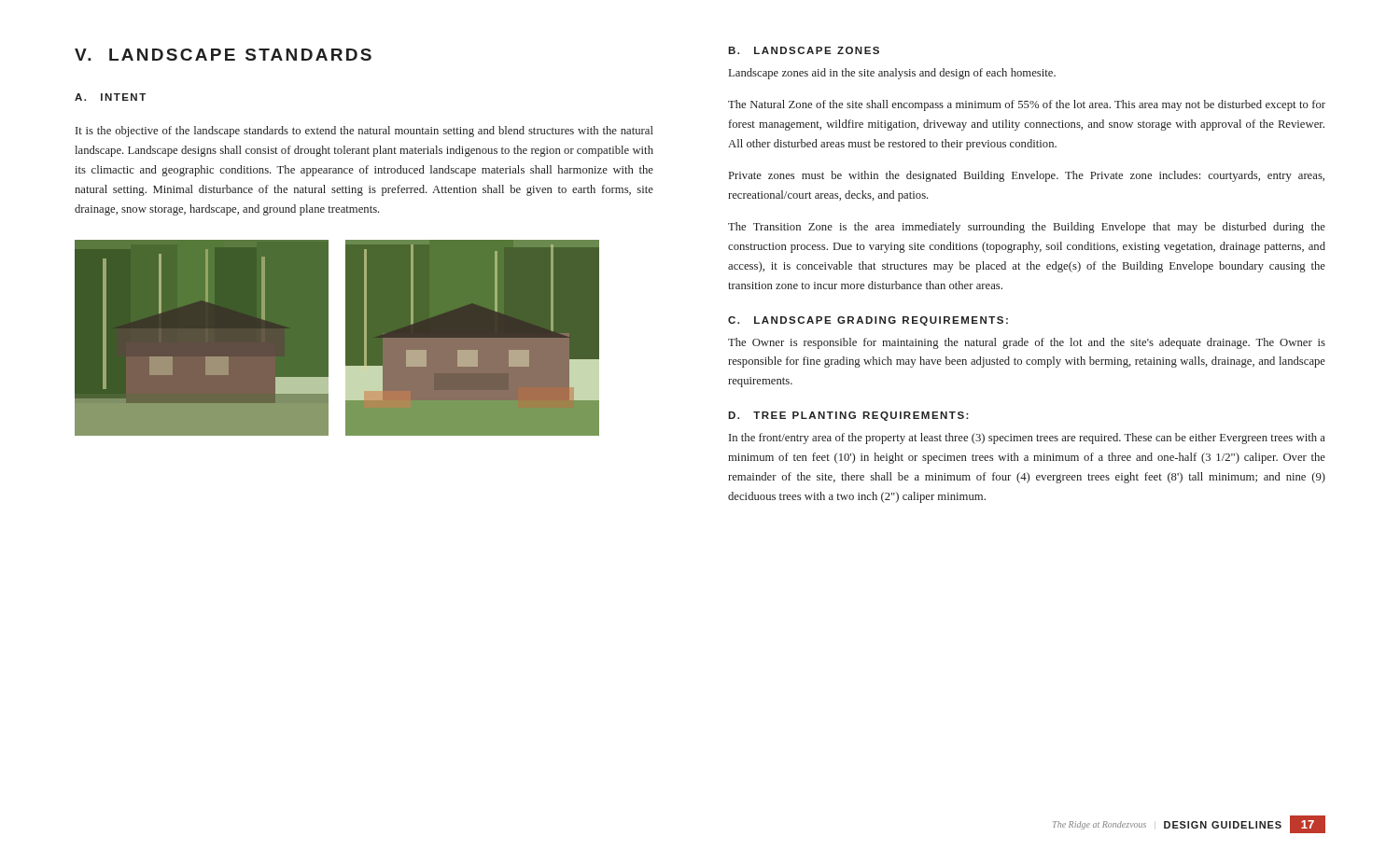This screenshot has width=1400, height=850.
Task: Locate the section header that reads "C. Landscape Grading"
Action: pyautogui.click(x=868, y=321)
